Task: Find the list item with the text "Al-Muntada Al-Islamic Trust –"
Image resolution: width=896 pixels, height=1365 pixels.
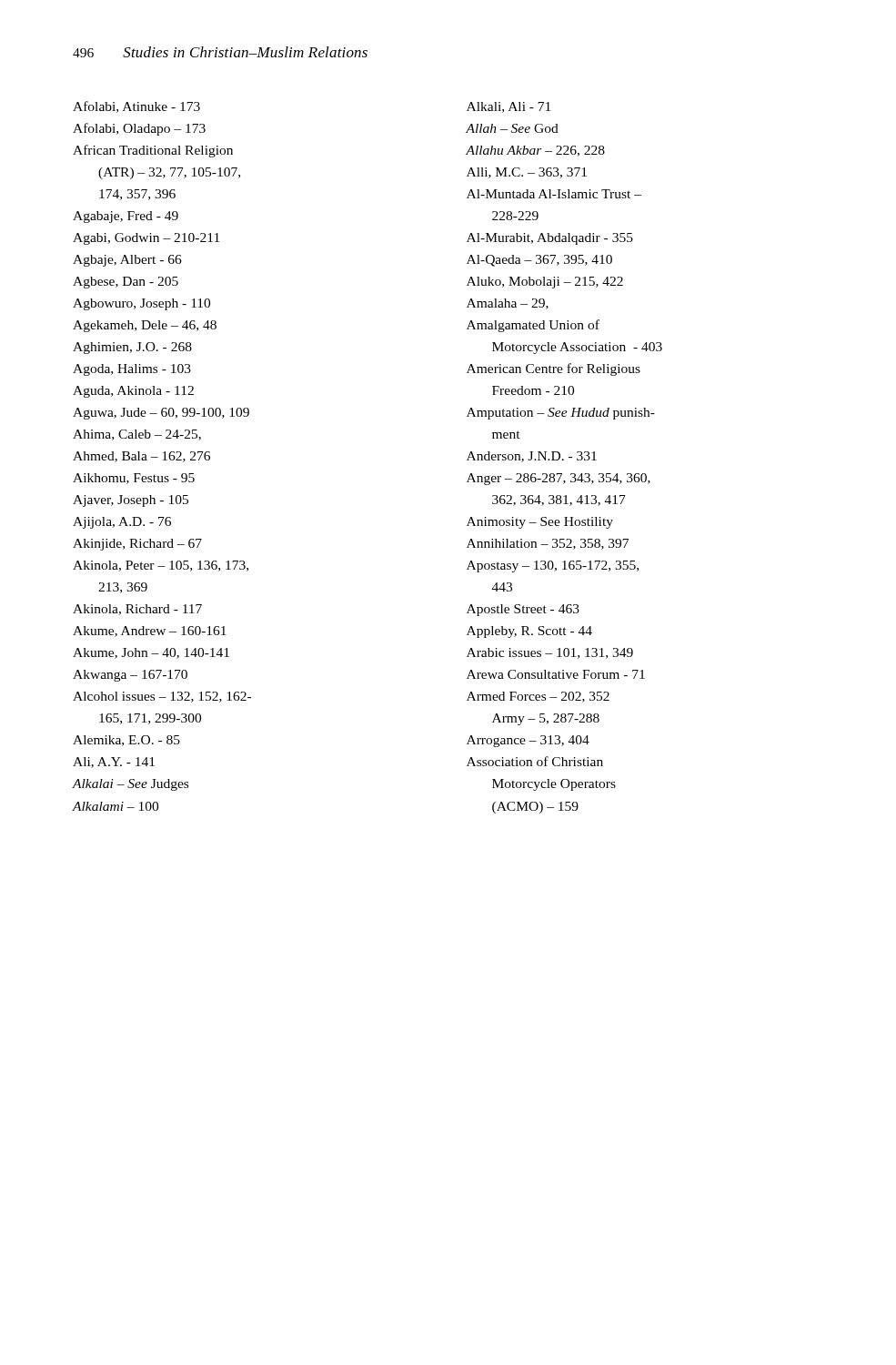Action: click(x=554, y=193)
